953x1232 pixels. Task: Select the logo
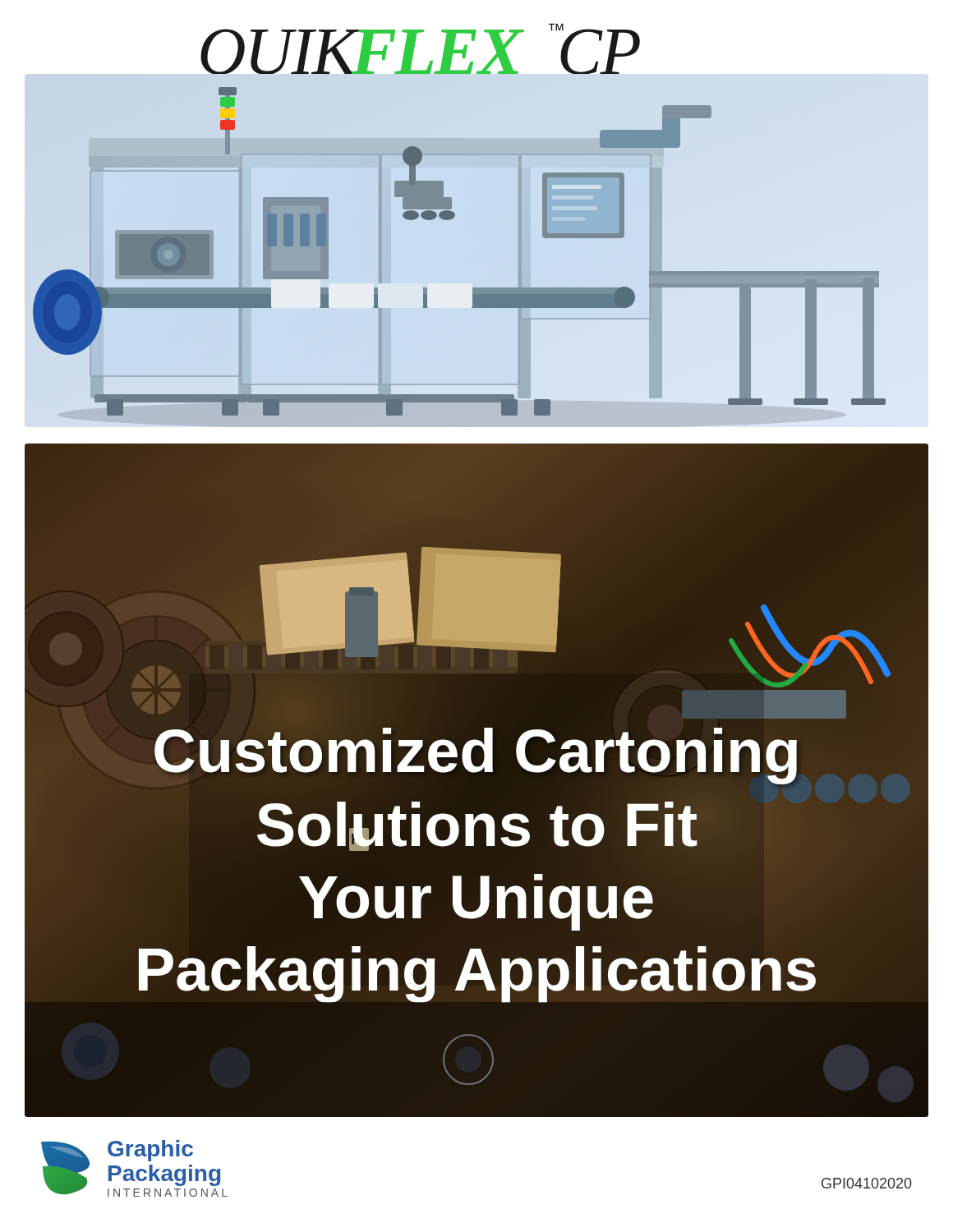point(131,1168)
